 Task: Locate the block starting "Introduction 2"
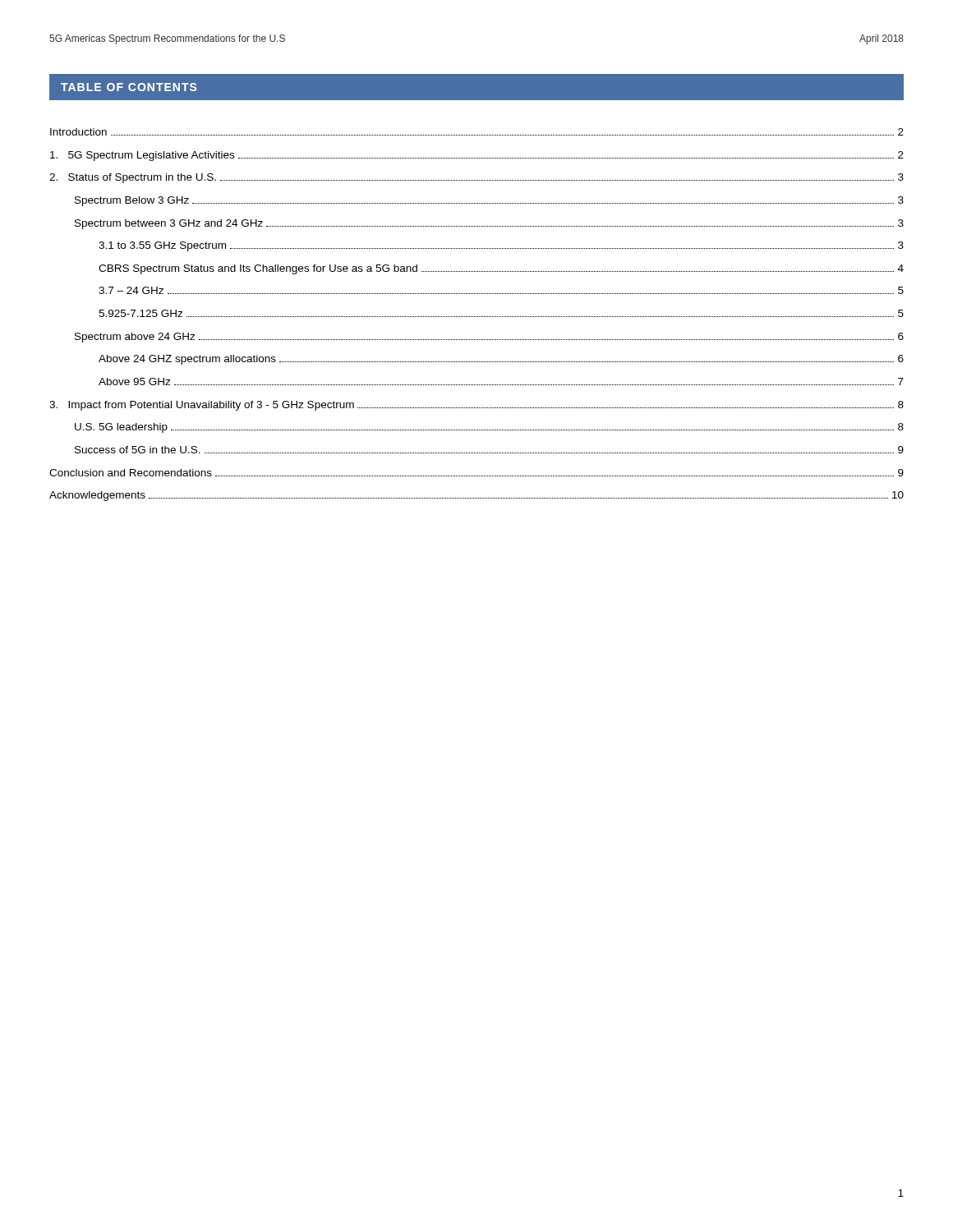coord(476,132)
